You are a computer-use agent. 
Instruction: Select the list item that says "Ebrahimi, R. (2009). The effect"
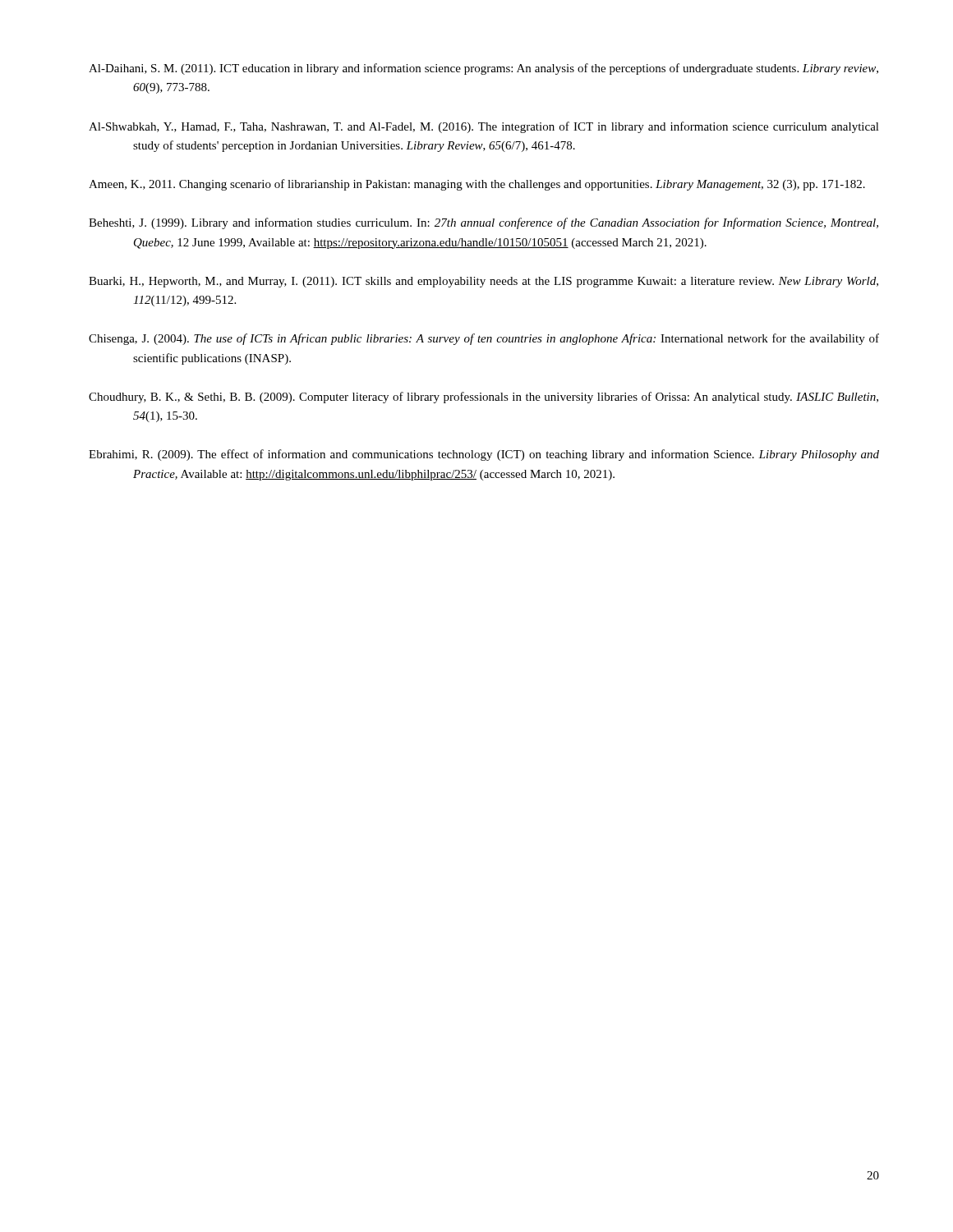pos(484,464)
